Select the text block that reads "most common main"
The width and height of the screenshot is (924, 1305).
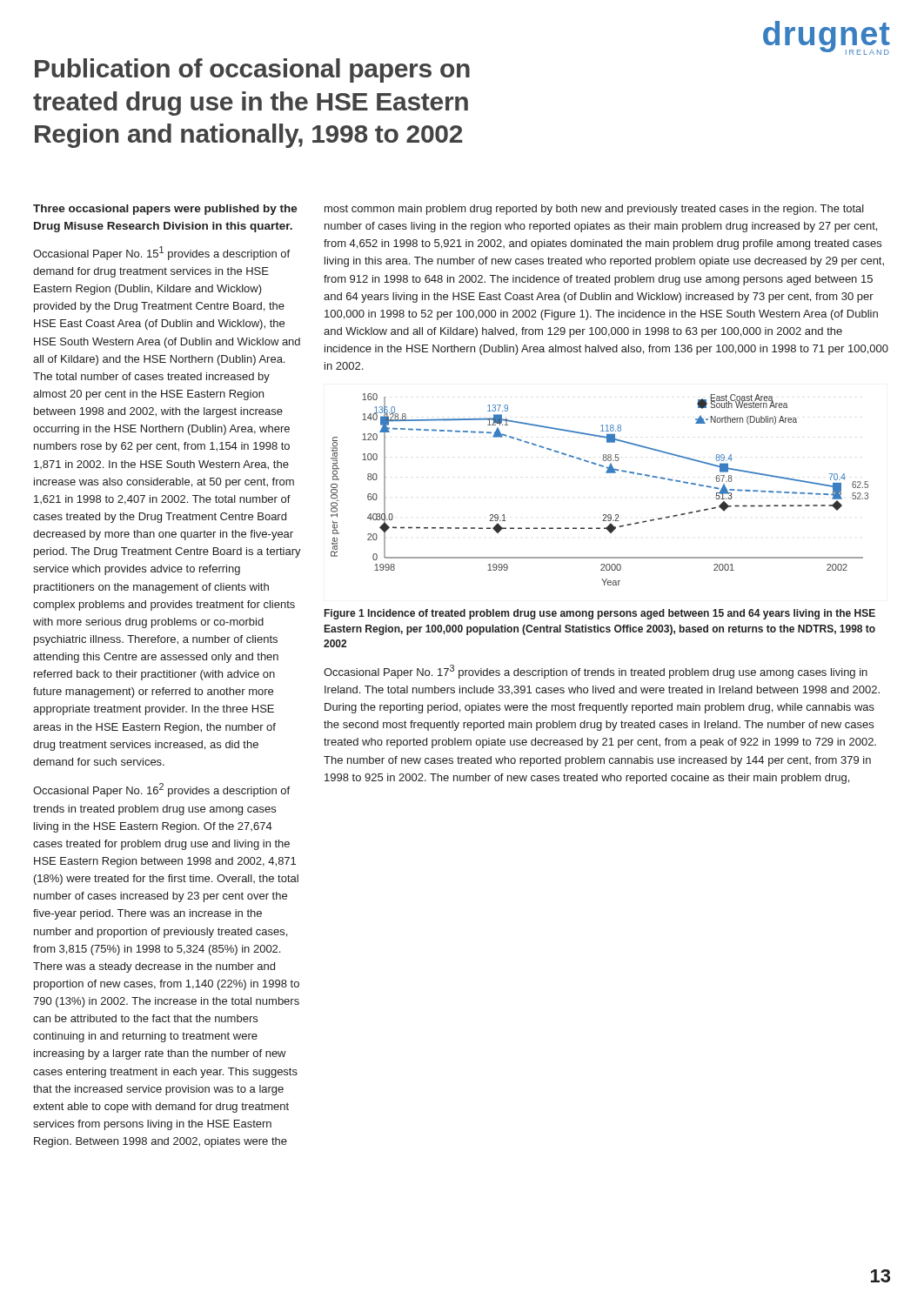coord(606,287)
